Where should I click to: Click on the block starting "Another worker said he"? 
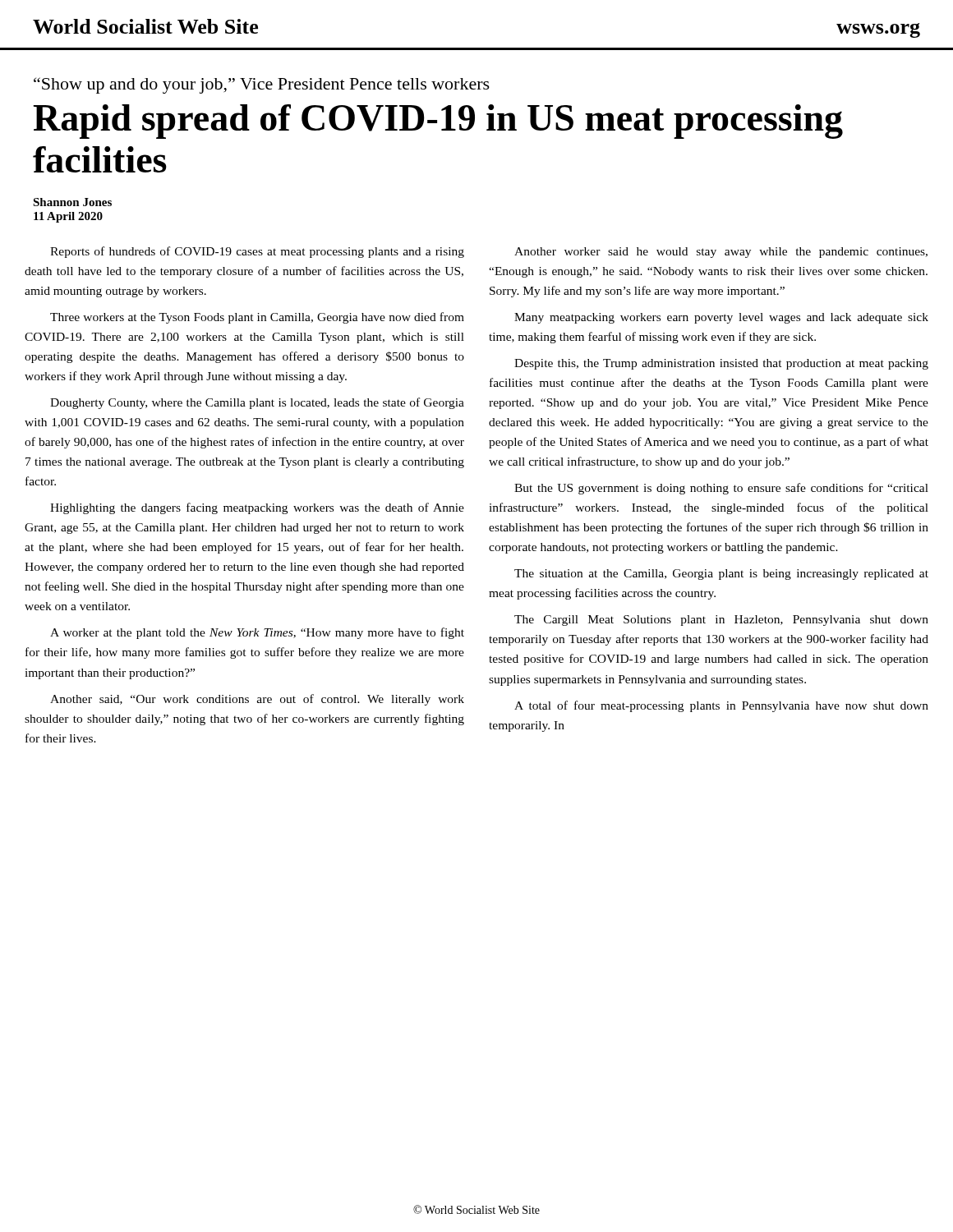pos(709,488)
